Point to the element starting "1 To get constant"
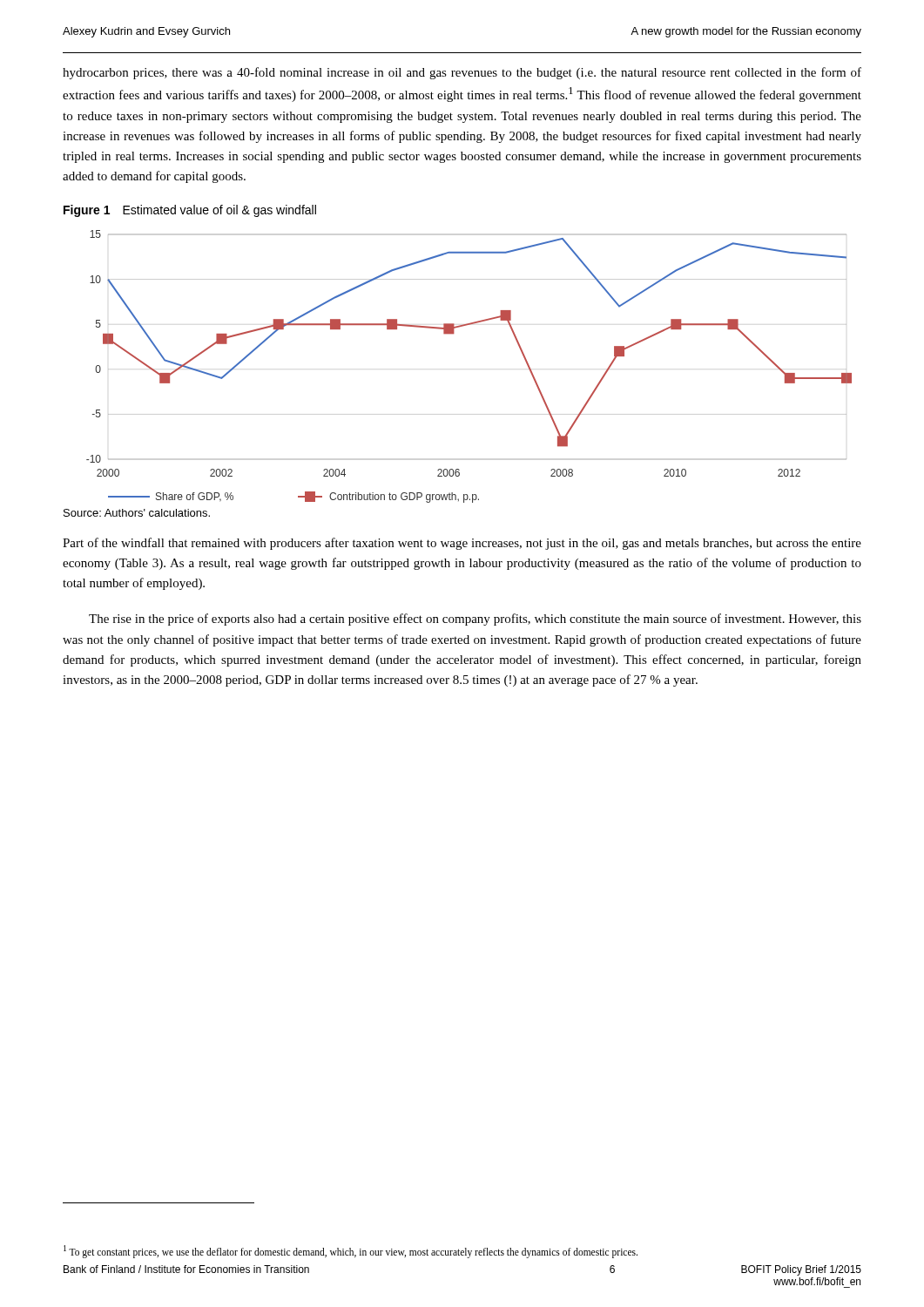This screenshot has height=1307, width=924. (351, 1250)
